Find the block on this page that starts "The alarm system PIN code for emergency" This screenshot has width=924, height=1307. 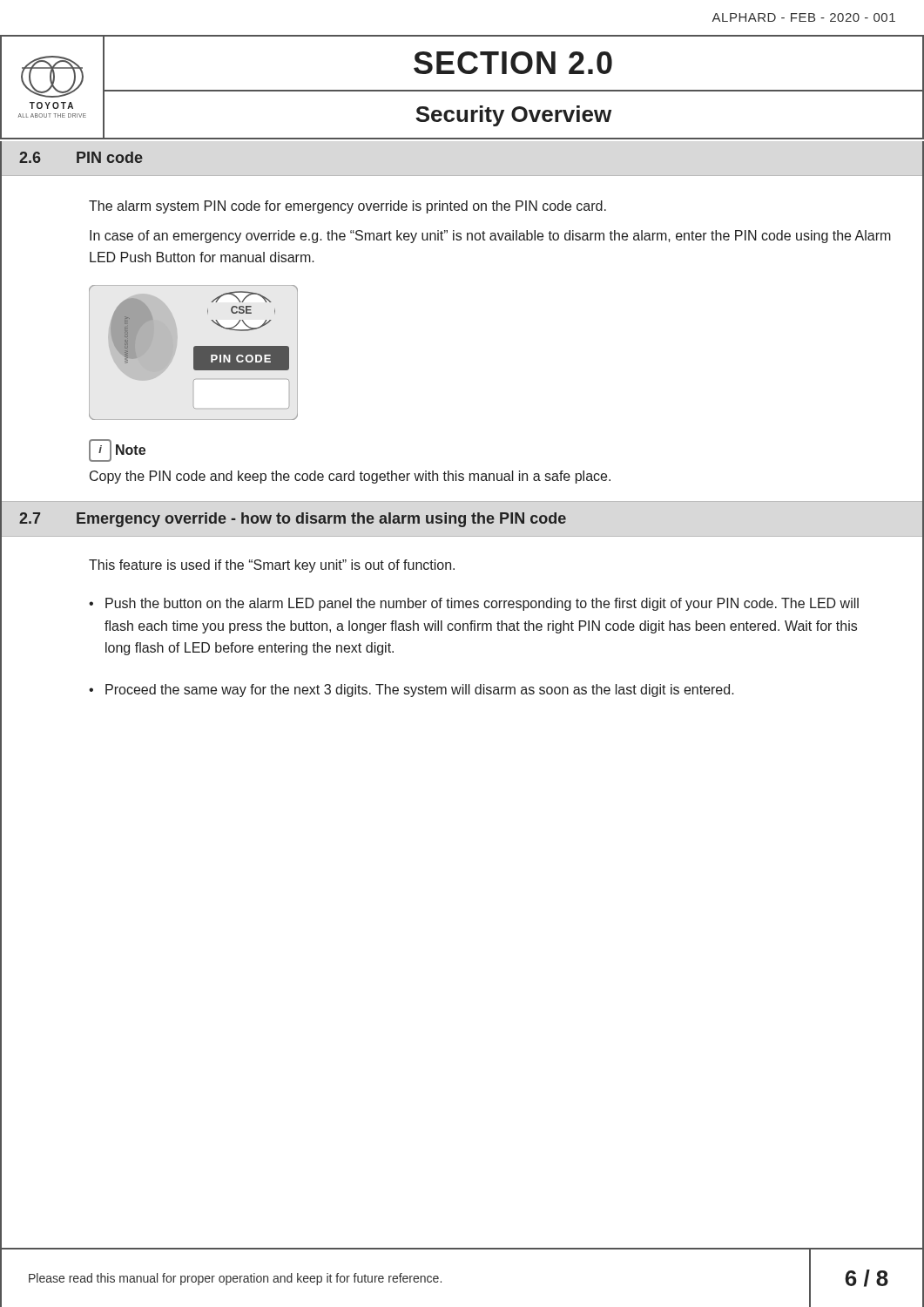(348, 206)
